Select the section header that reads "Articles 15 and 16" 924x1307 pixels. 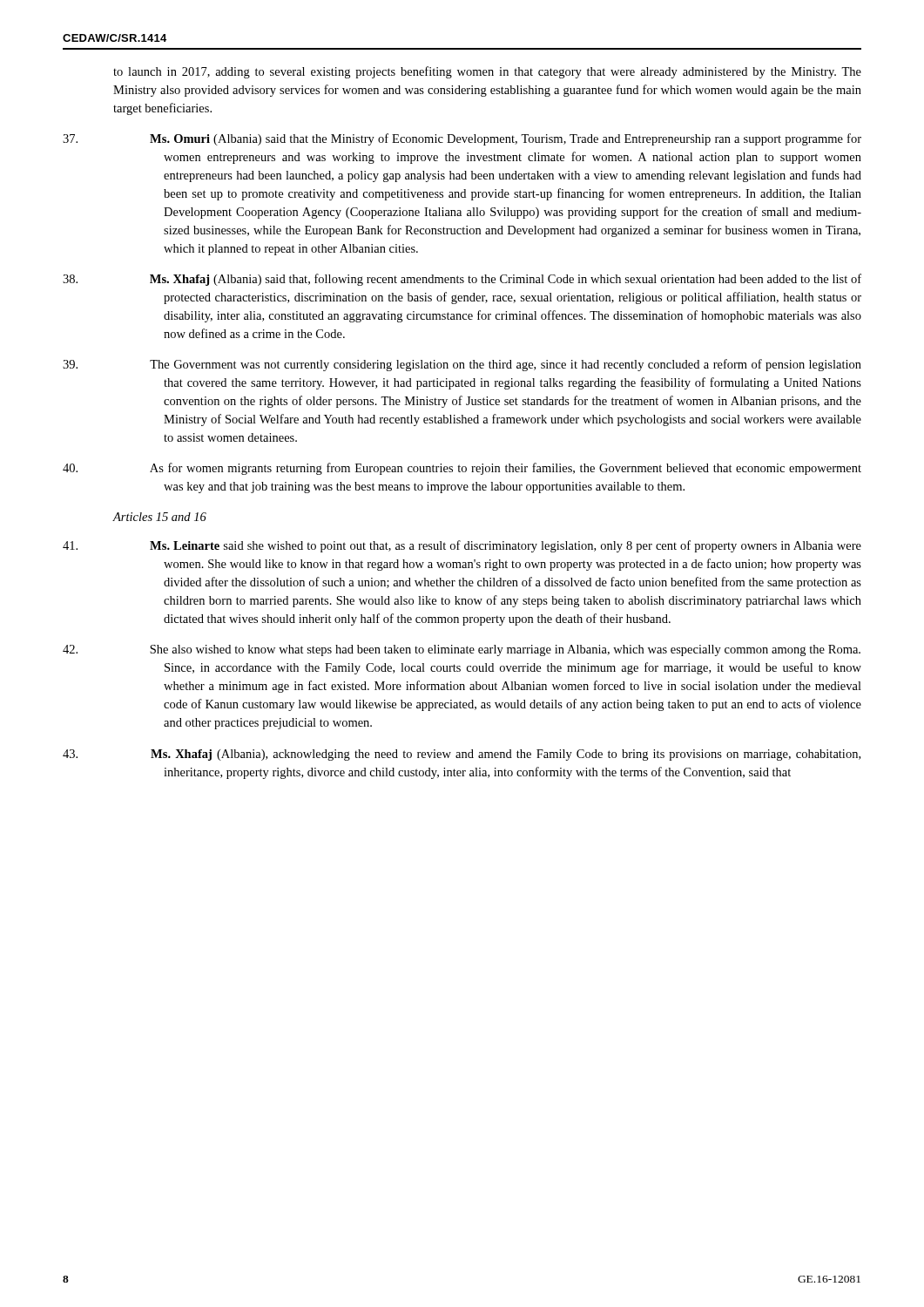160,517
